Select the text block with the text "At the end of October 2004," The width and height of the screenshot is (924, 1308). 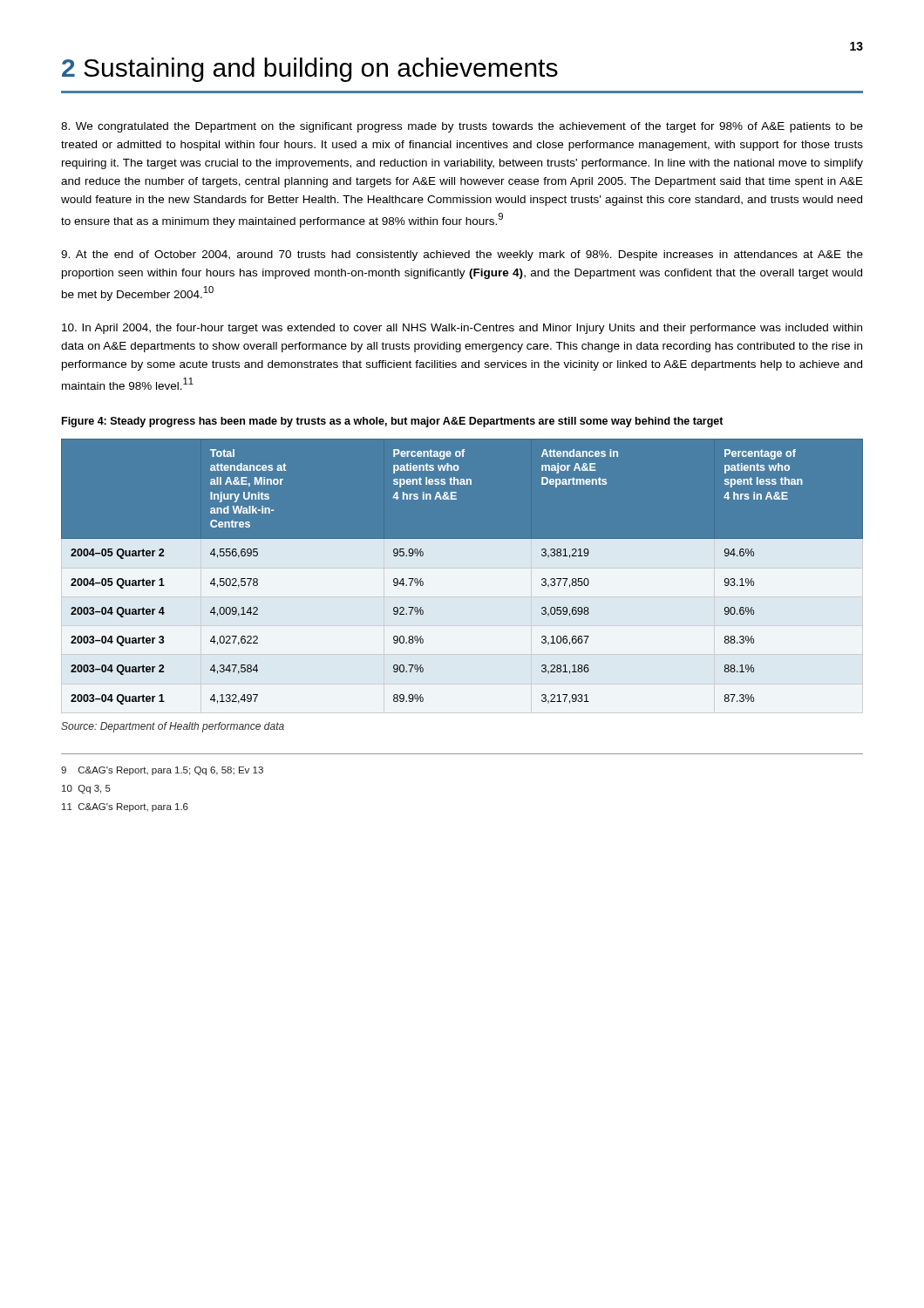point(462,274)
